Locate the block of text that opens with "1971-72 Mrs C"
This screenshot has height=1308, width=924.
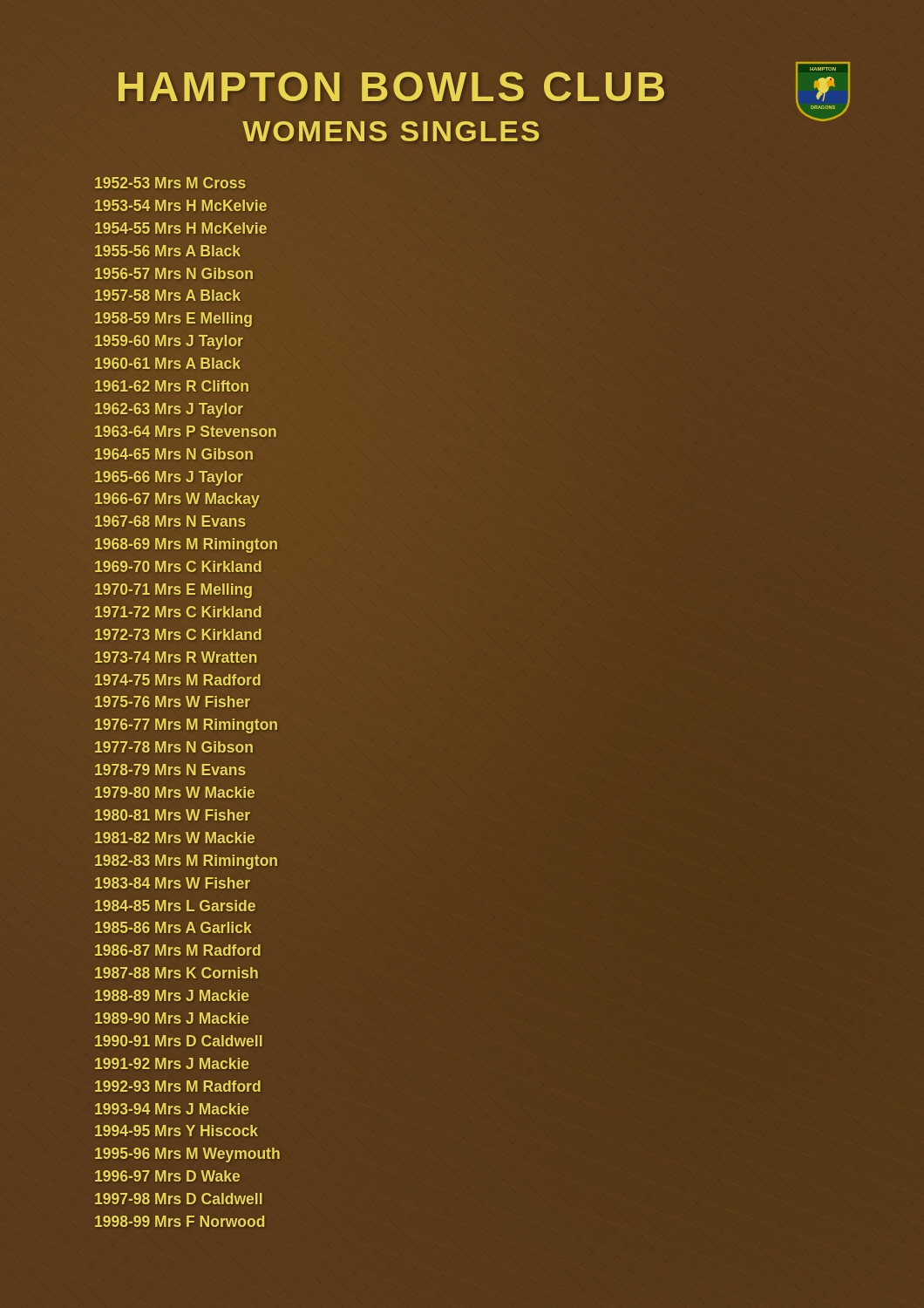point(178,612)
